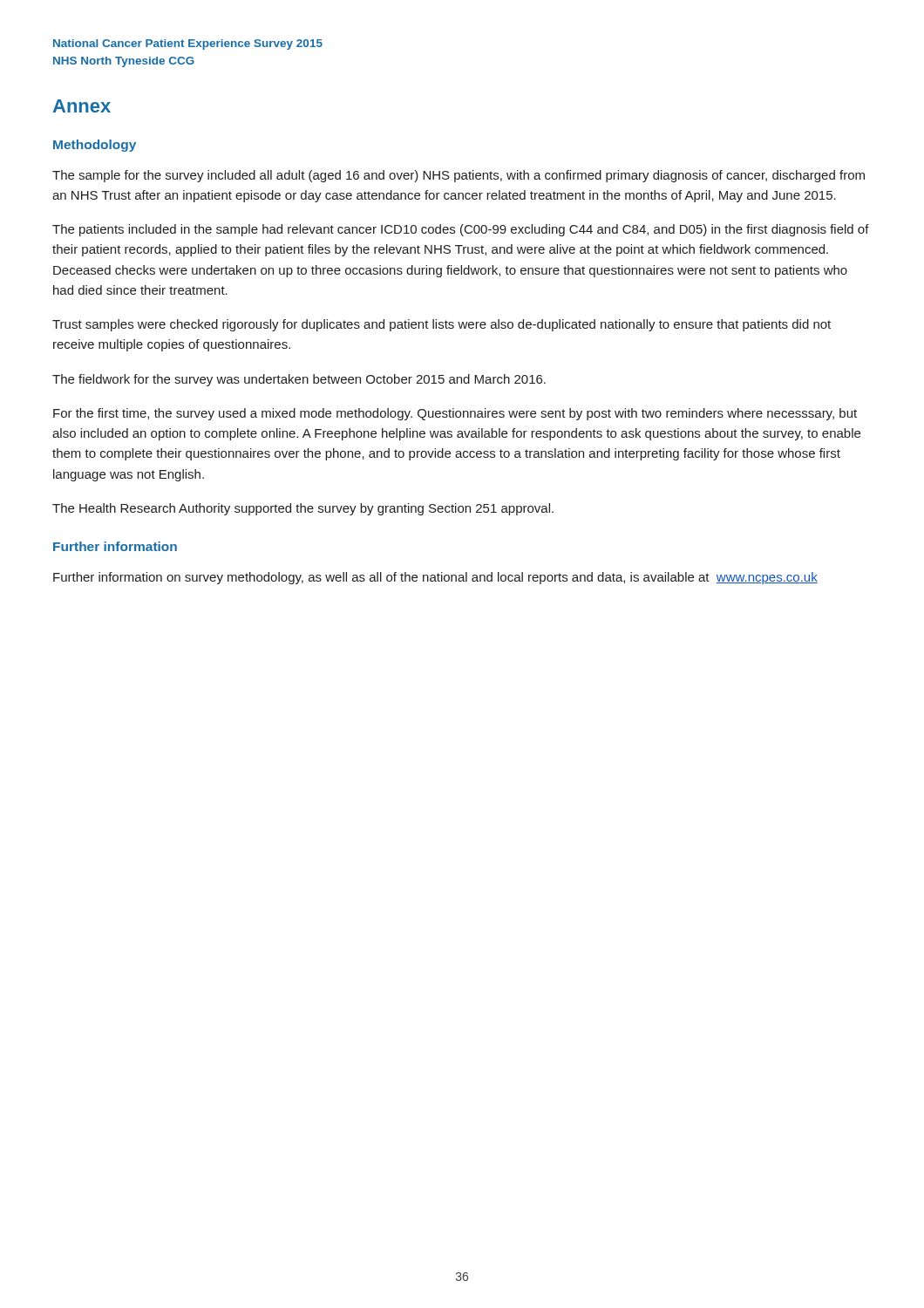924x1308 pixels.
Task: Find the block on this page that starts "The patients included"
Action: pos(460,259)
